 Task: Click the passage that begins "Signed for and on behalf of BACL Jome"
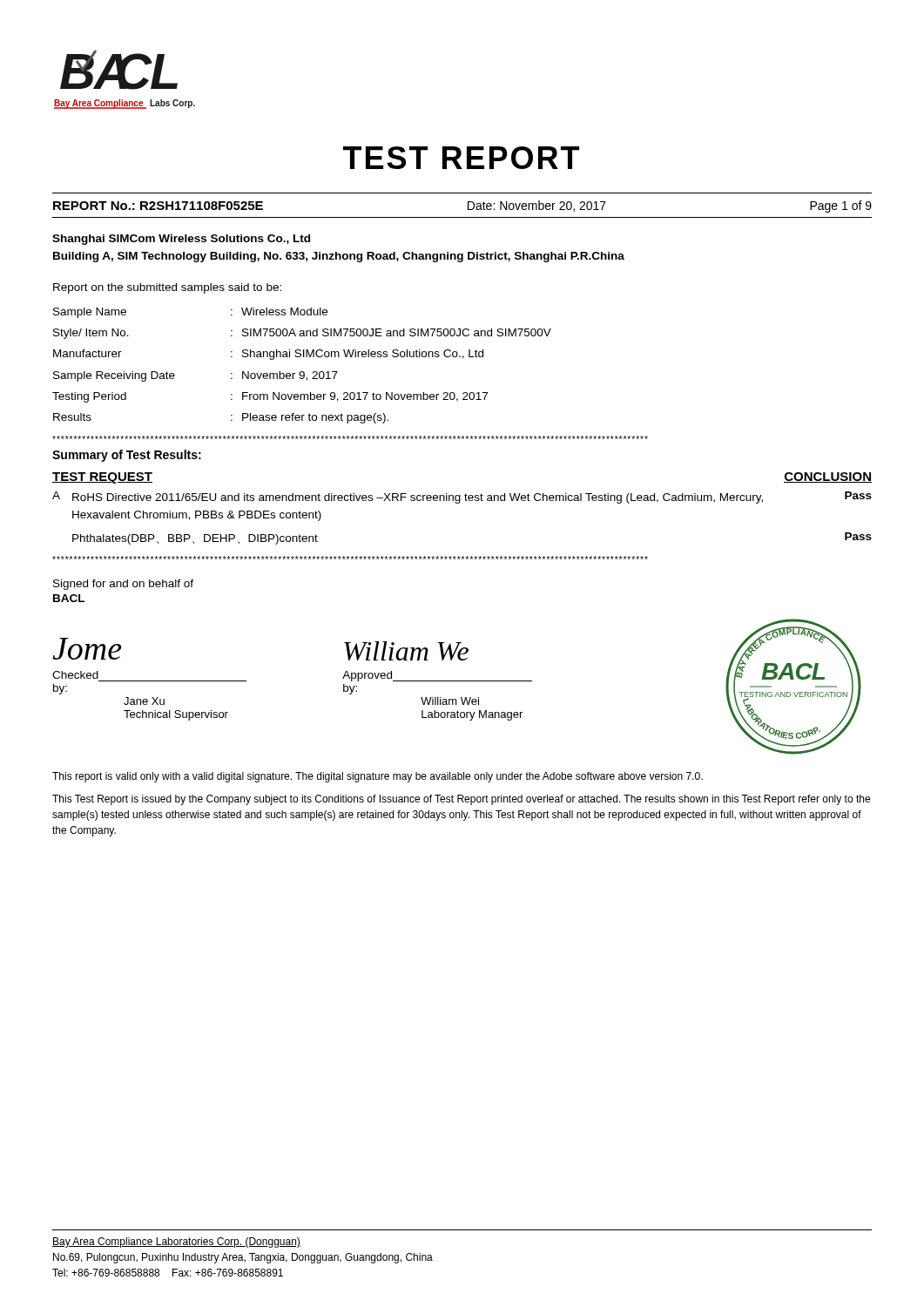pos(462,667)
